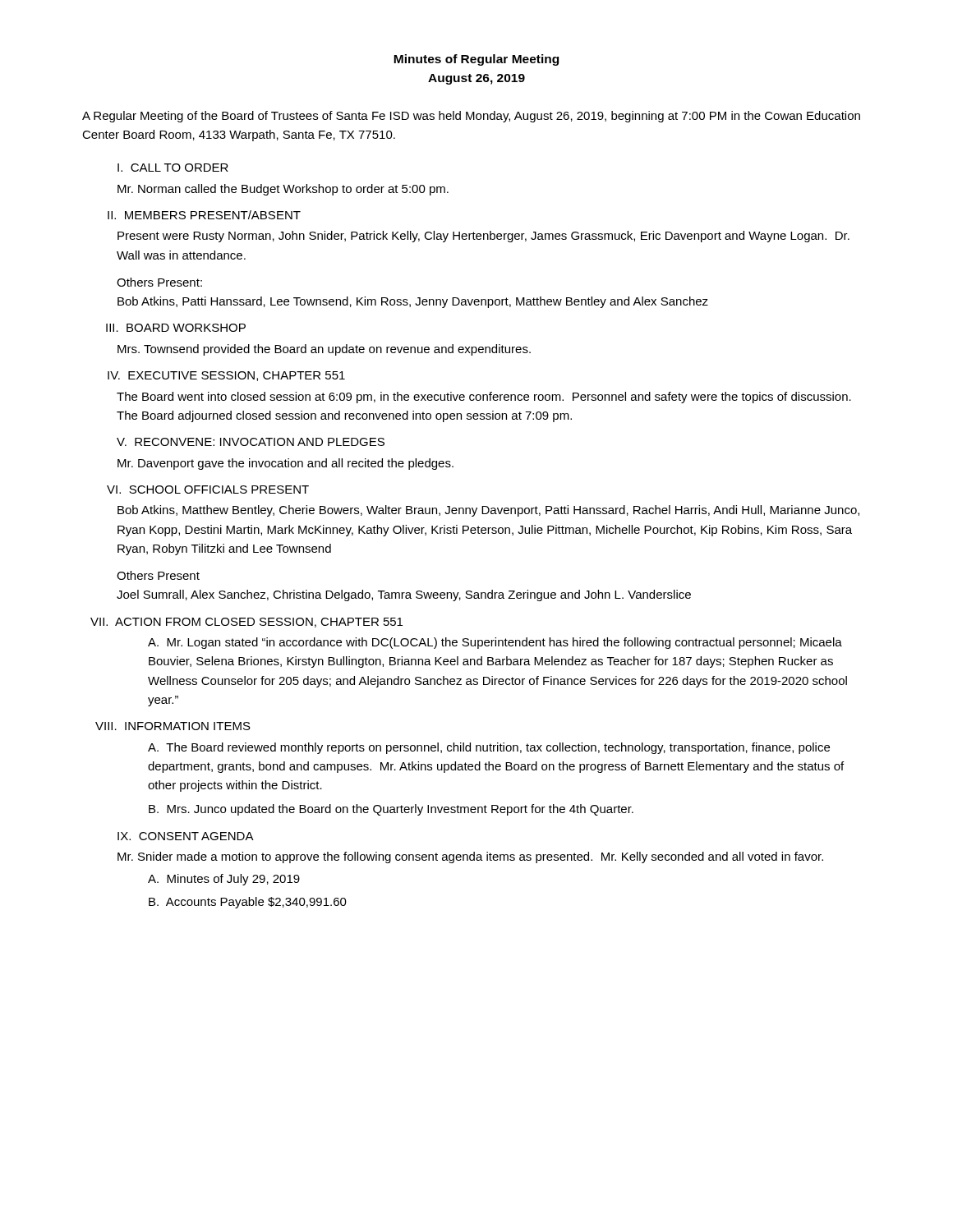Find the element starting "A. Mr. Logan stated “in accordance with"
This screenshot has height=1232, width=953.
pos(498,671)
